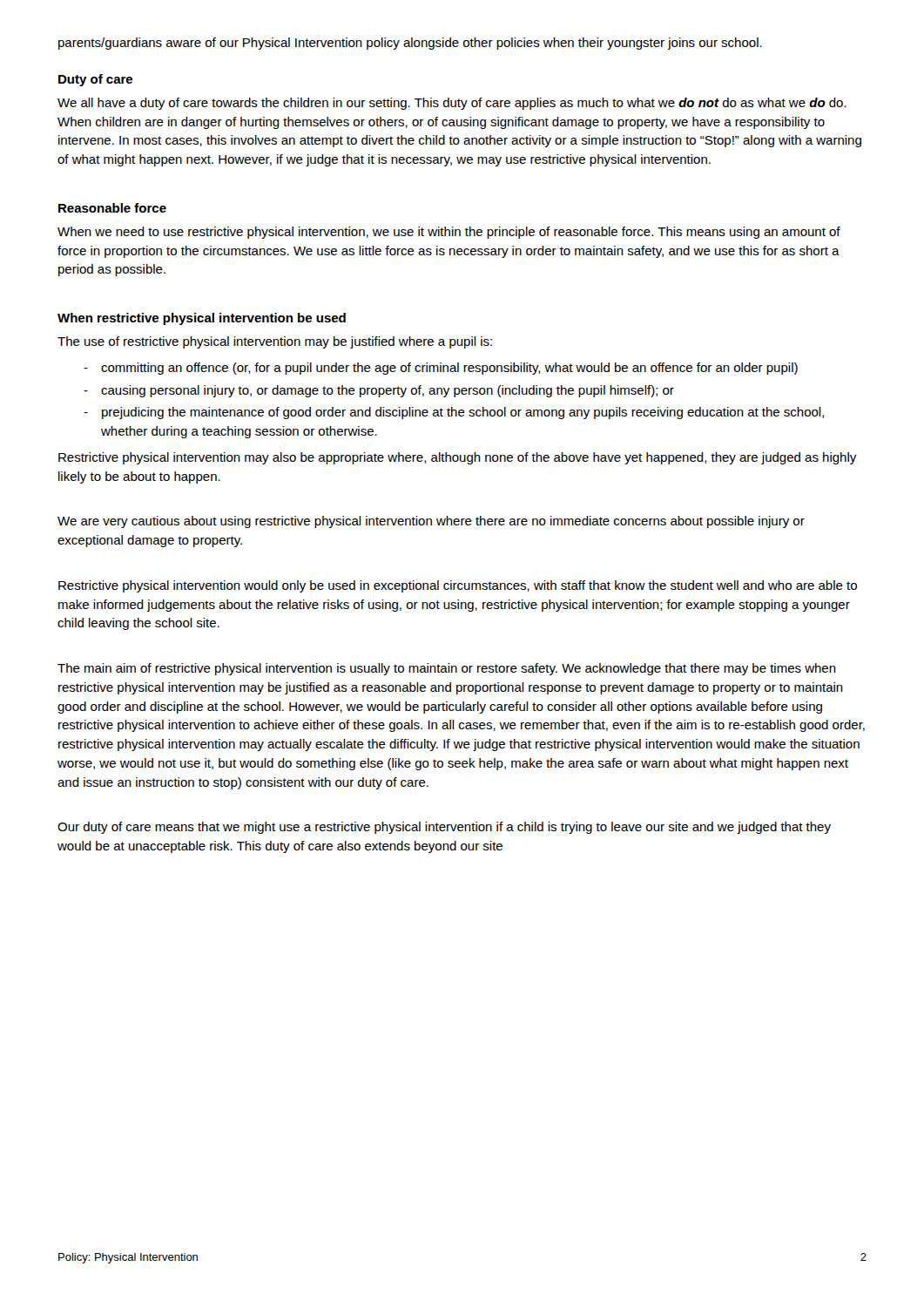The image size is (924, 1307).
Task: Click the passage that begins "The main aim"
Action: tap(462, 725)
